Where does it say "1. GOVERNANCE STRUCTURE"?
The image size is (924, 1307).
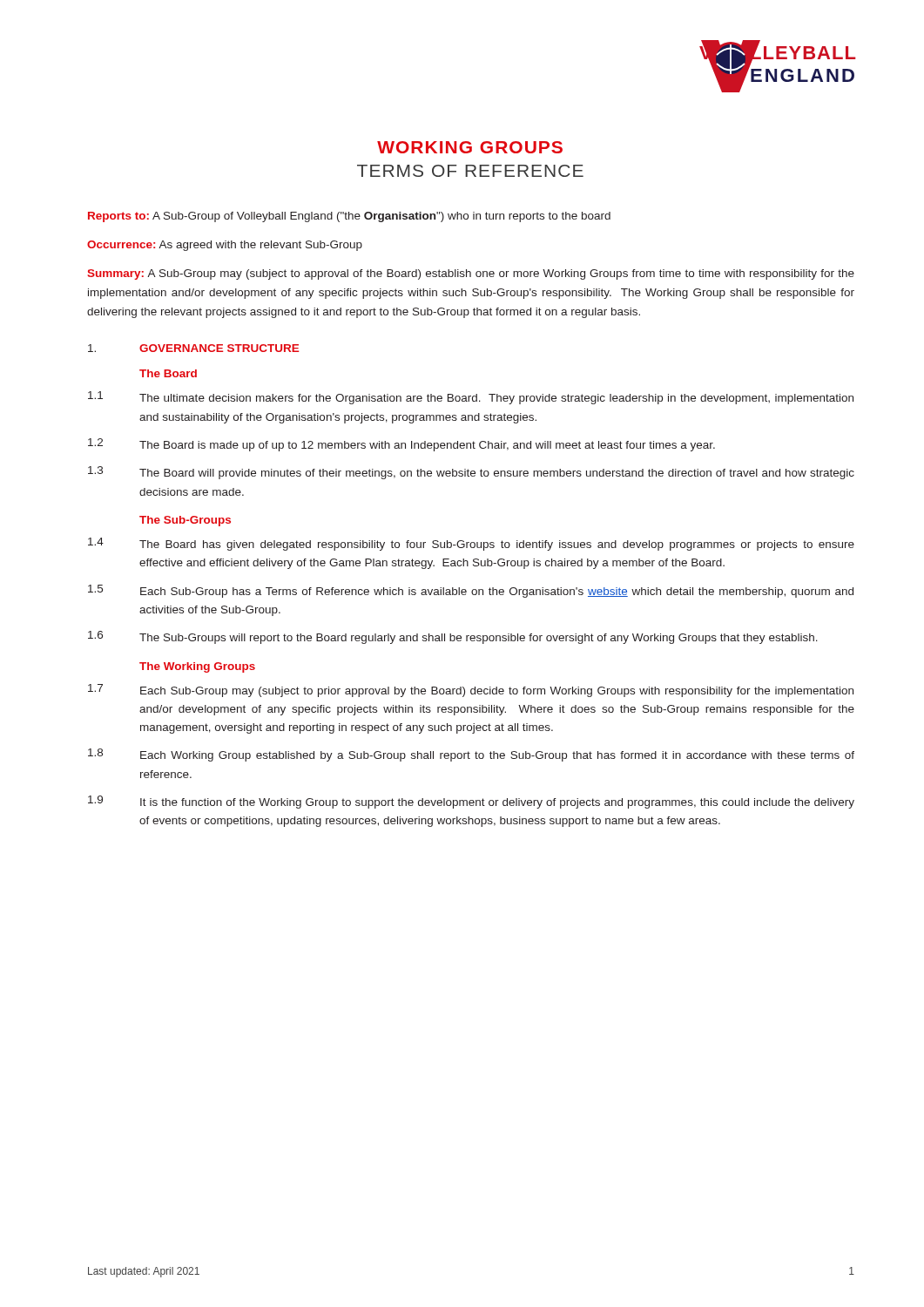pos(193,348)
